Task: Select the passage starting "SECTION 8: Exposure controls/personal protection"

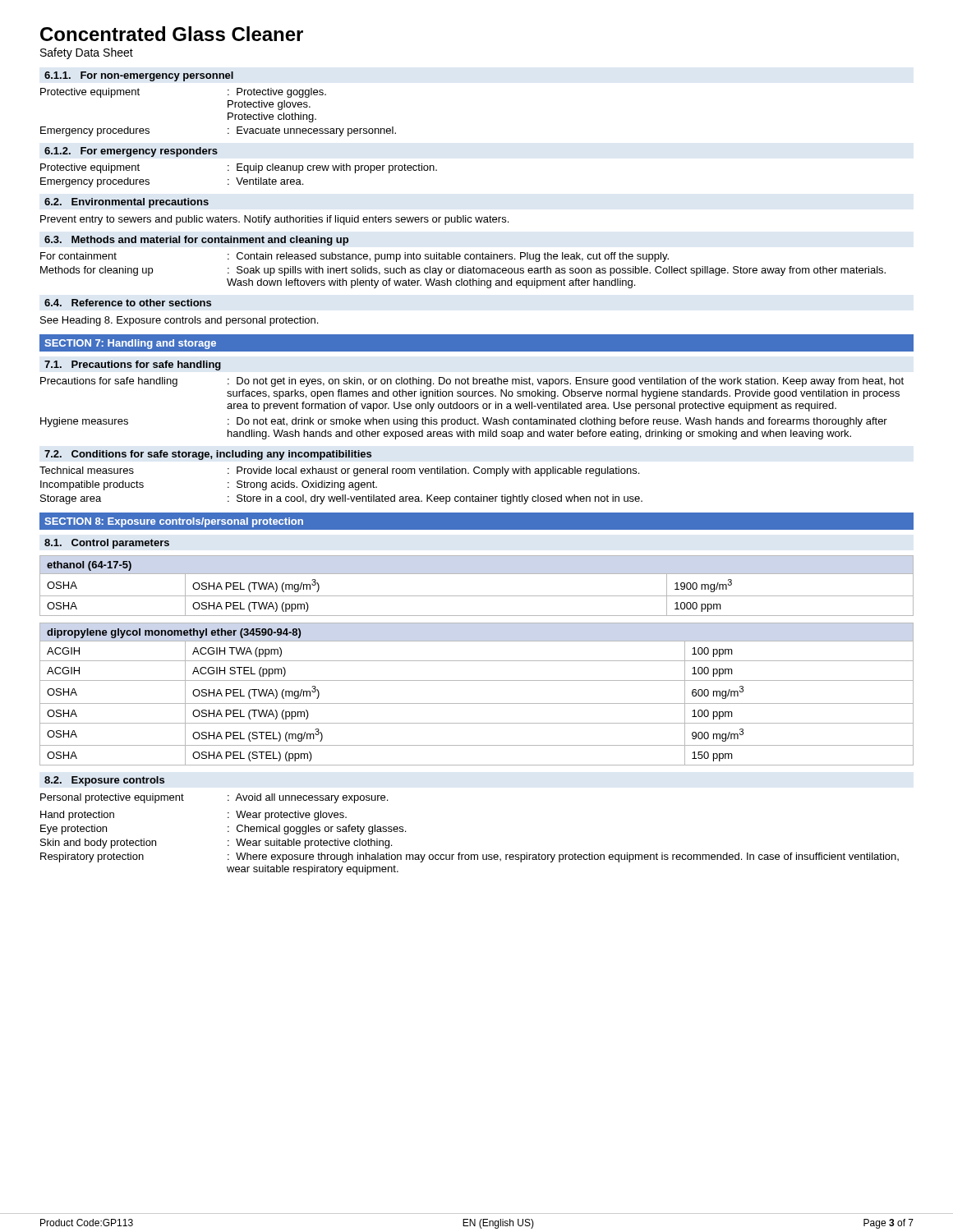Action: pyautogui.click(x=174, y=521)
